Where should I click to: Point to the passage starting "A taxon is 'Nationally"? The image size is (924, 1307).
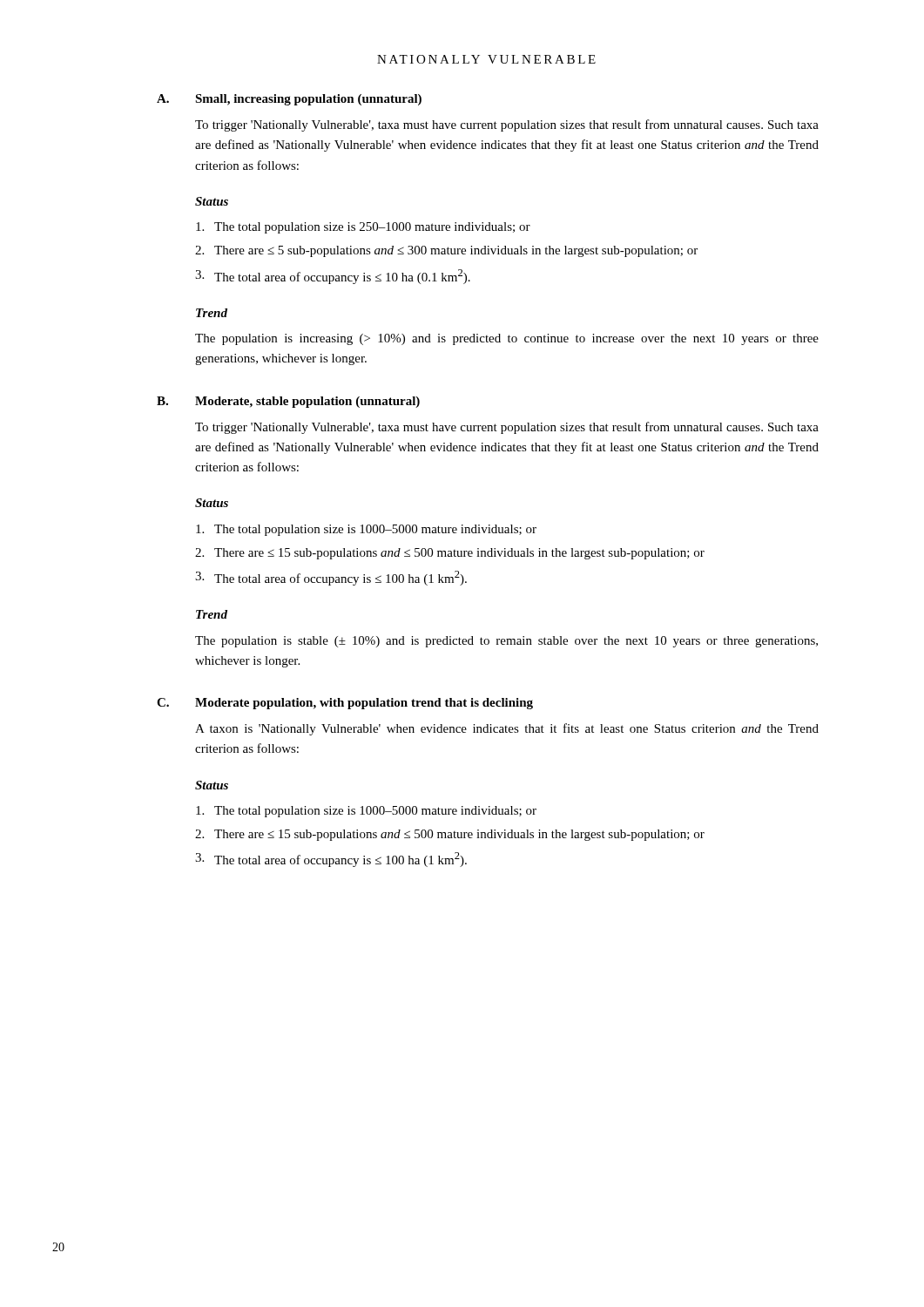(507, 739)
